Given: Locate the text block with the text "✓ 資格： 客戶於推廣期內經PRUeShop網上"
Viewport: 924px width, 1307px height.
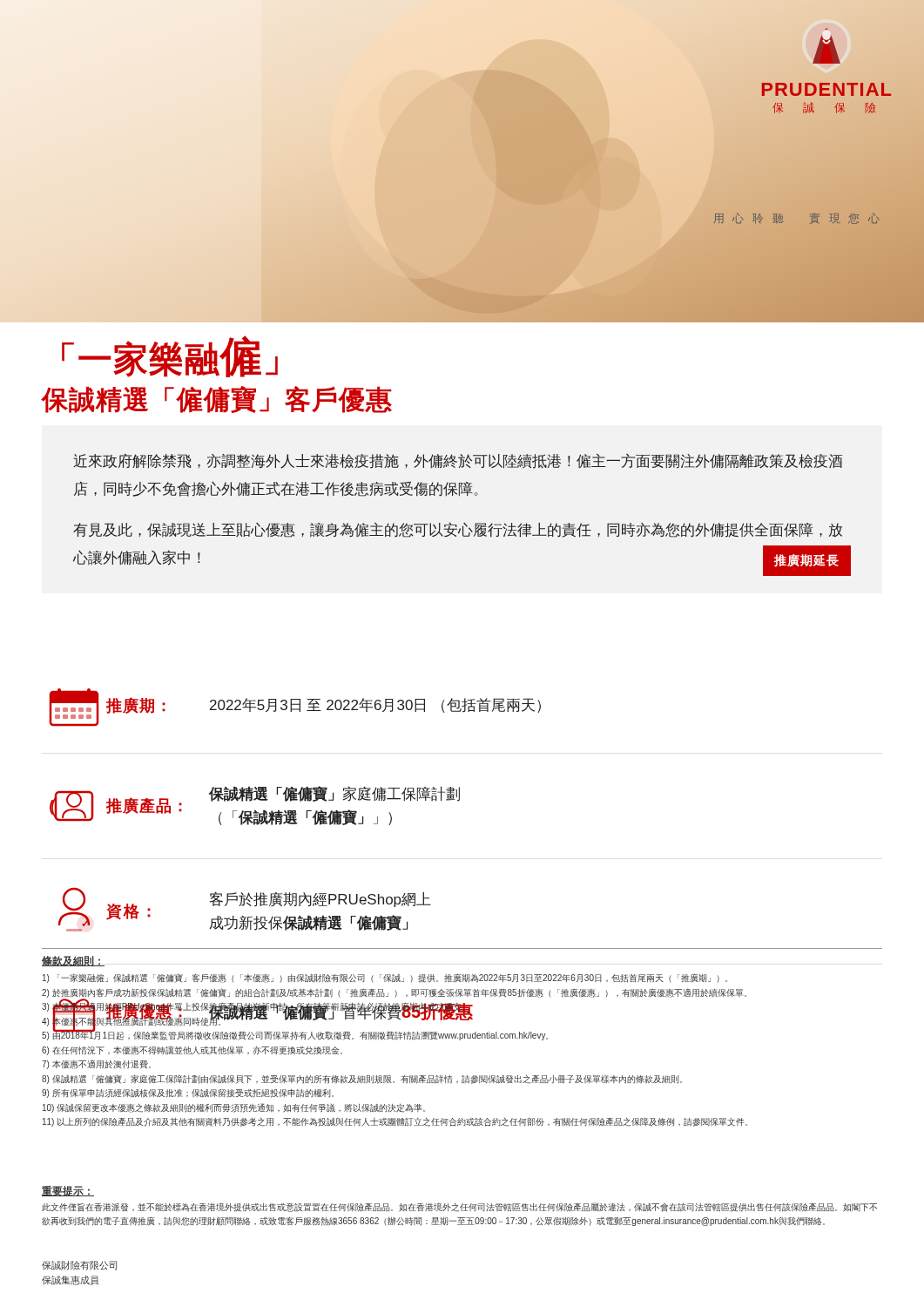Looking at the screenshot, I should pyautogui.click(x=236, y=911).
